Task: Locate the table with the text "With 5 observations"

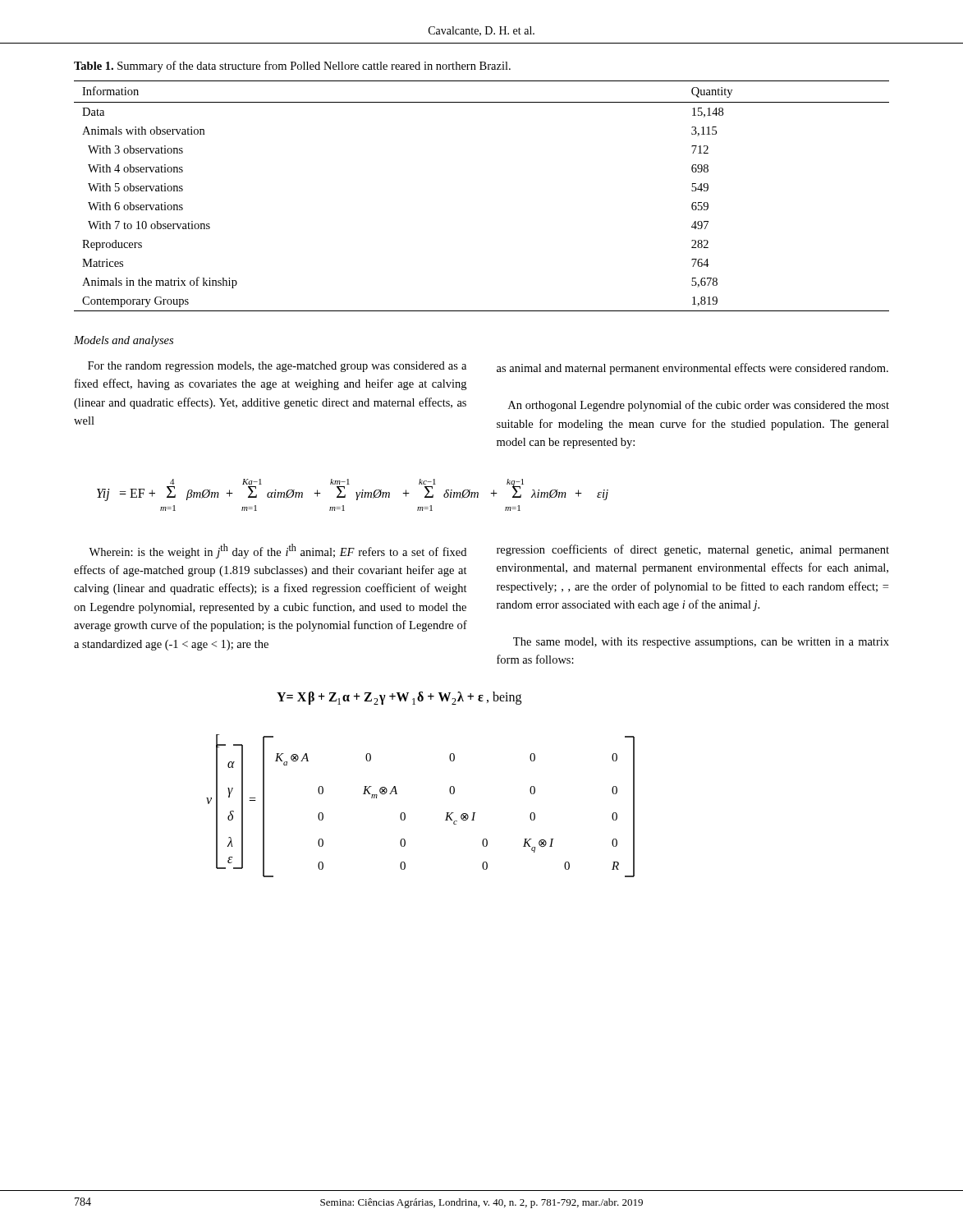Action: click(x=482, y=196)
